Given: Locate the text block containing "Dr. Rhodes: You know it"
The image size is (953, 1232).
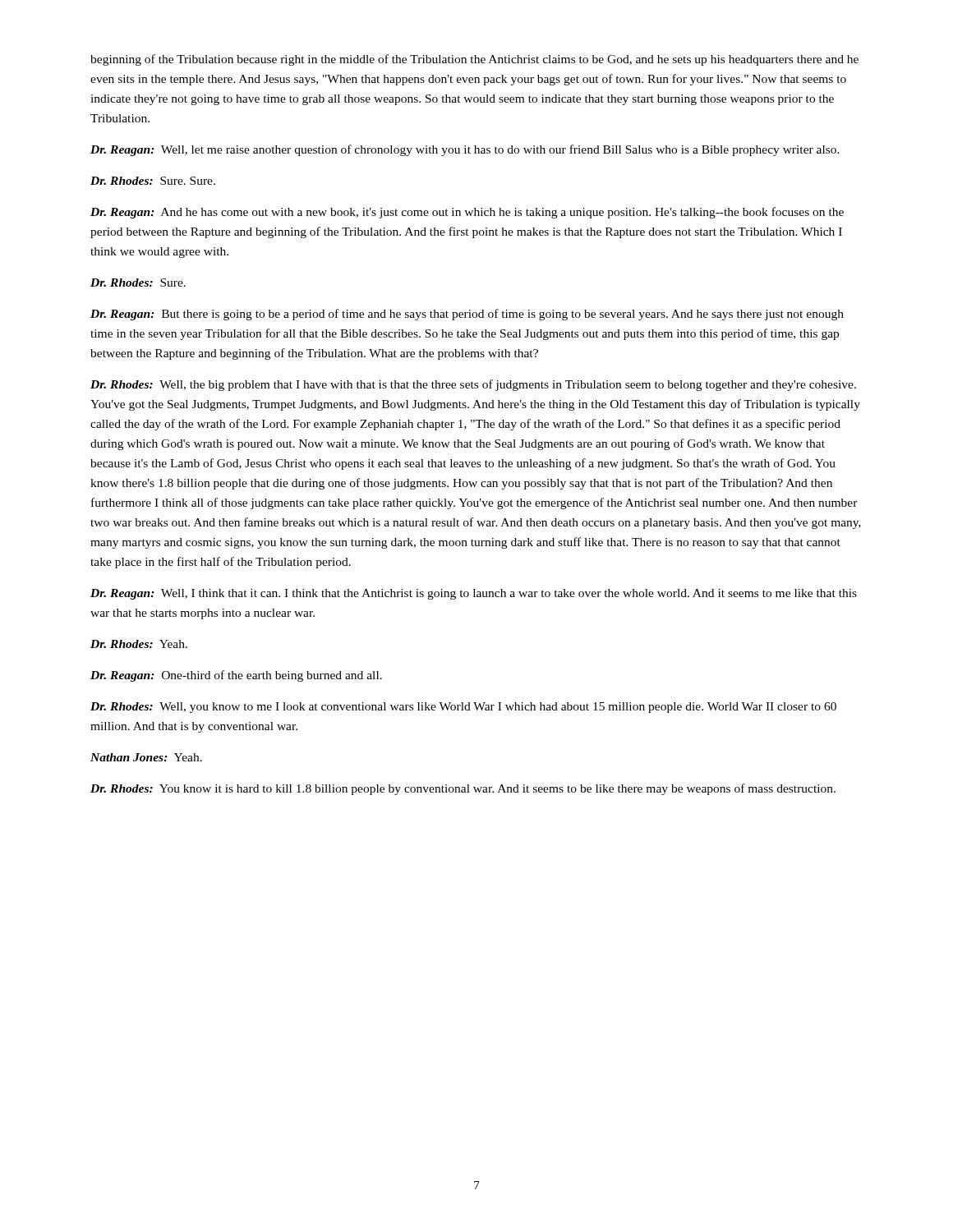Looking at the screenshot, I should coord(463,788).
